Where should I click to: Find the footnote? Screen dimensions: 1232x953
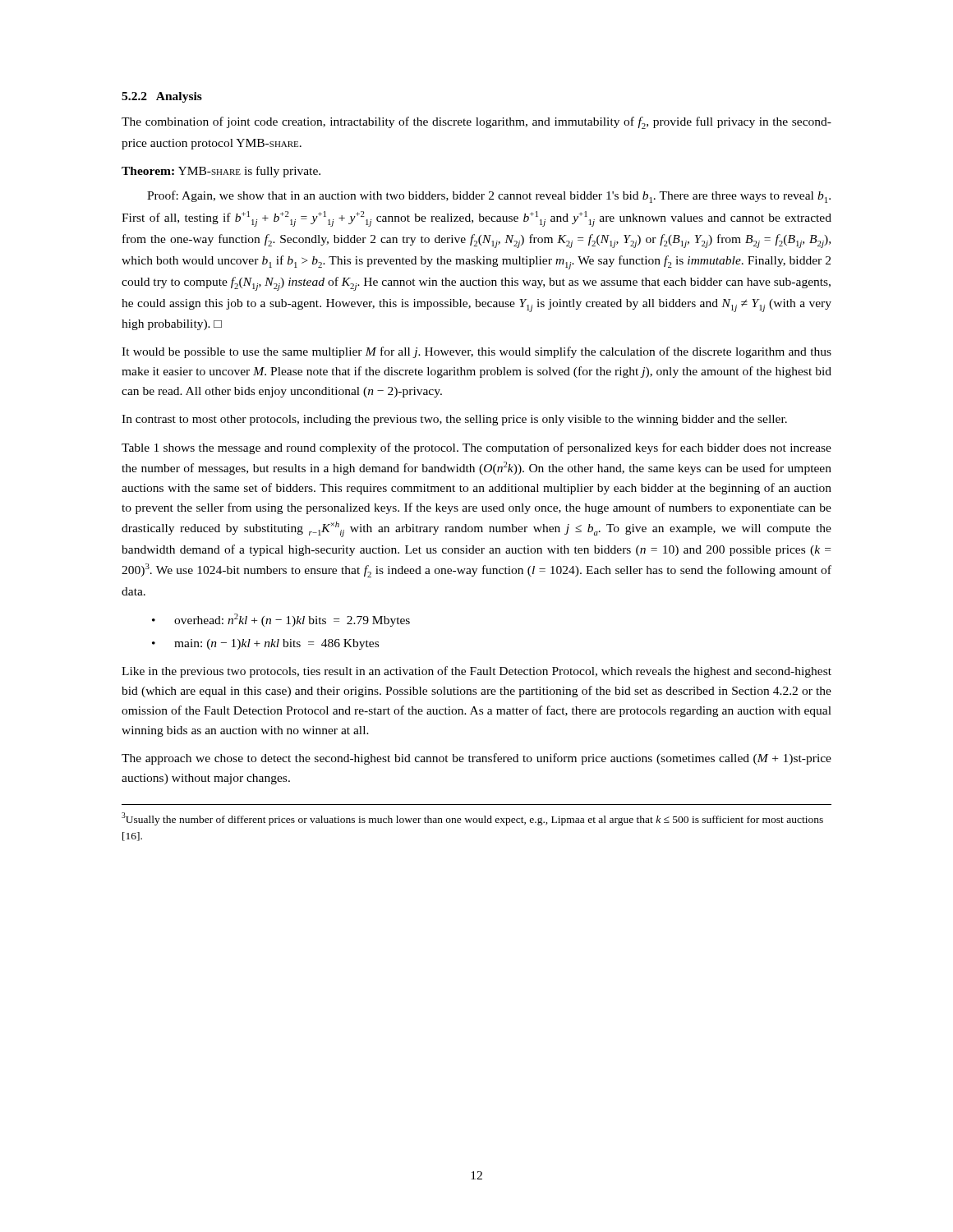[x=472, y=827]
